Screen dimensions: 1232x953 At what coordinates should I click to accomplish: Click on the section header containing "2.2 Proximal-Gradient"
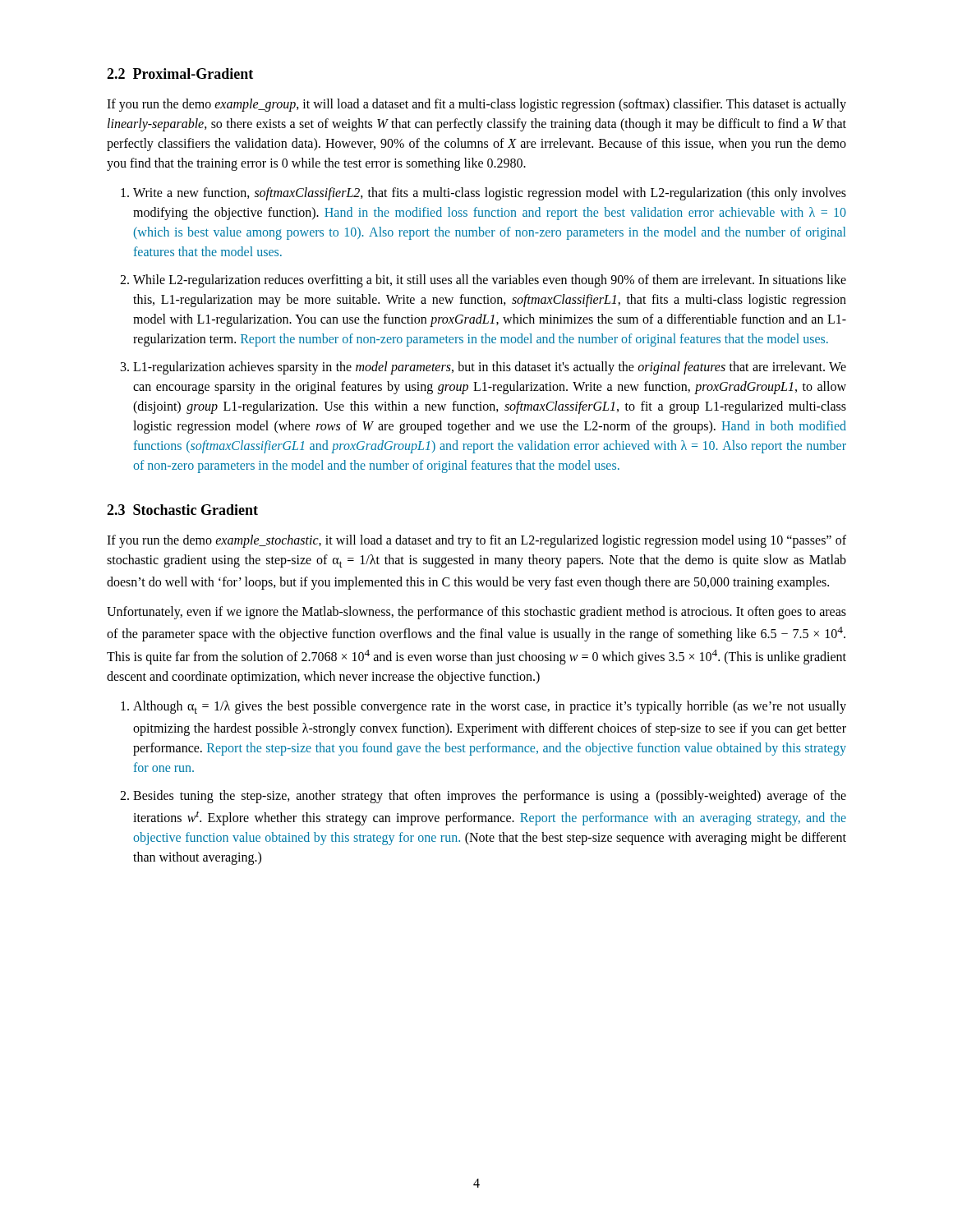(180, 74)
